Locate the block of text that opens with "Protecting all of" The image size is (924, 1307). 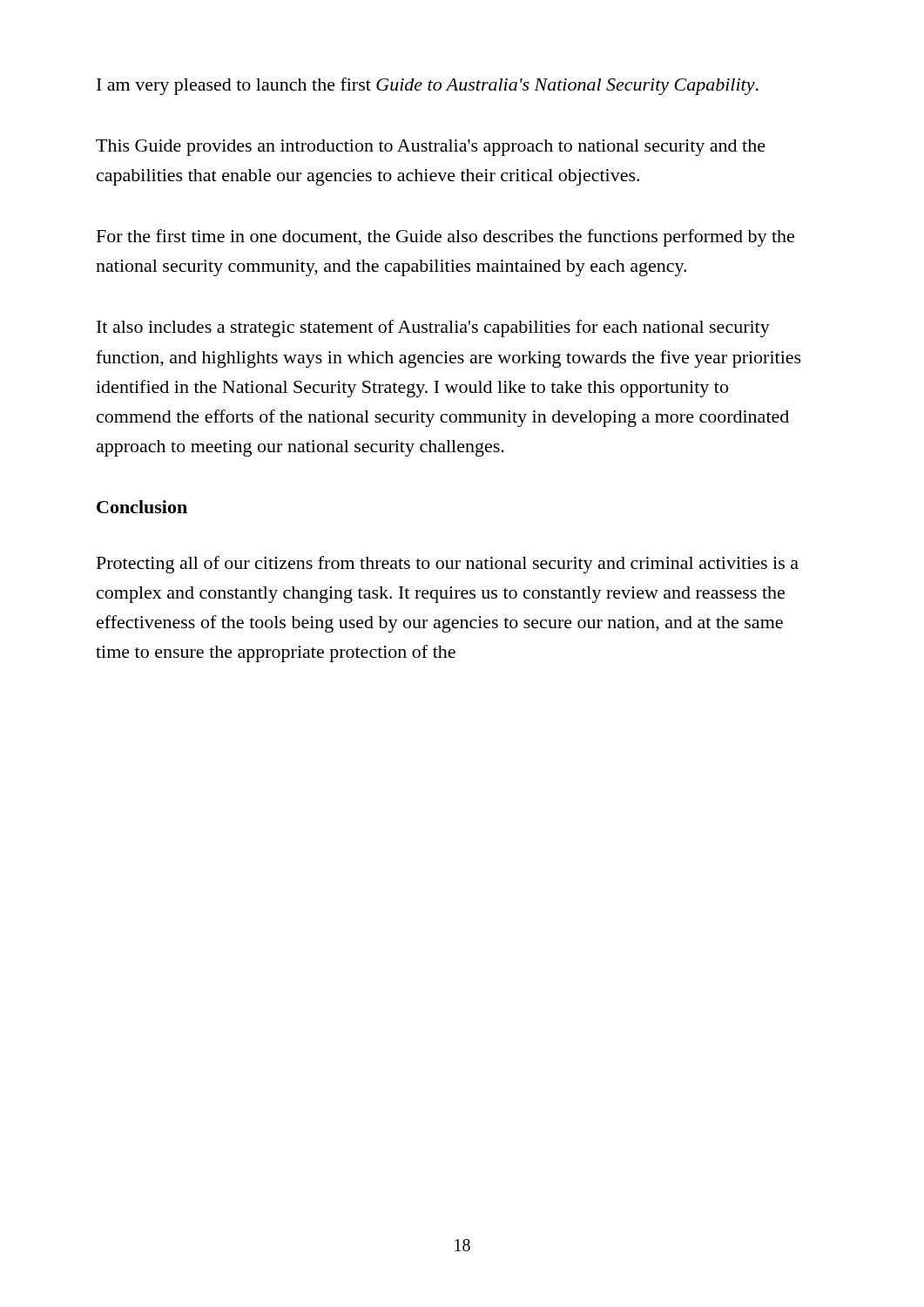tap(447, 607)
